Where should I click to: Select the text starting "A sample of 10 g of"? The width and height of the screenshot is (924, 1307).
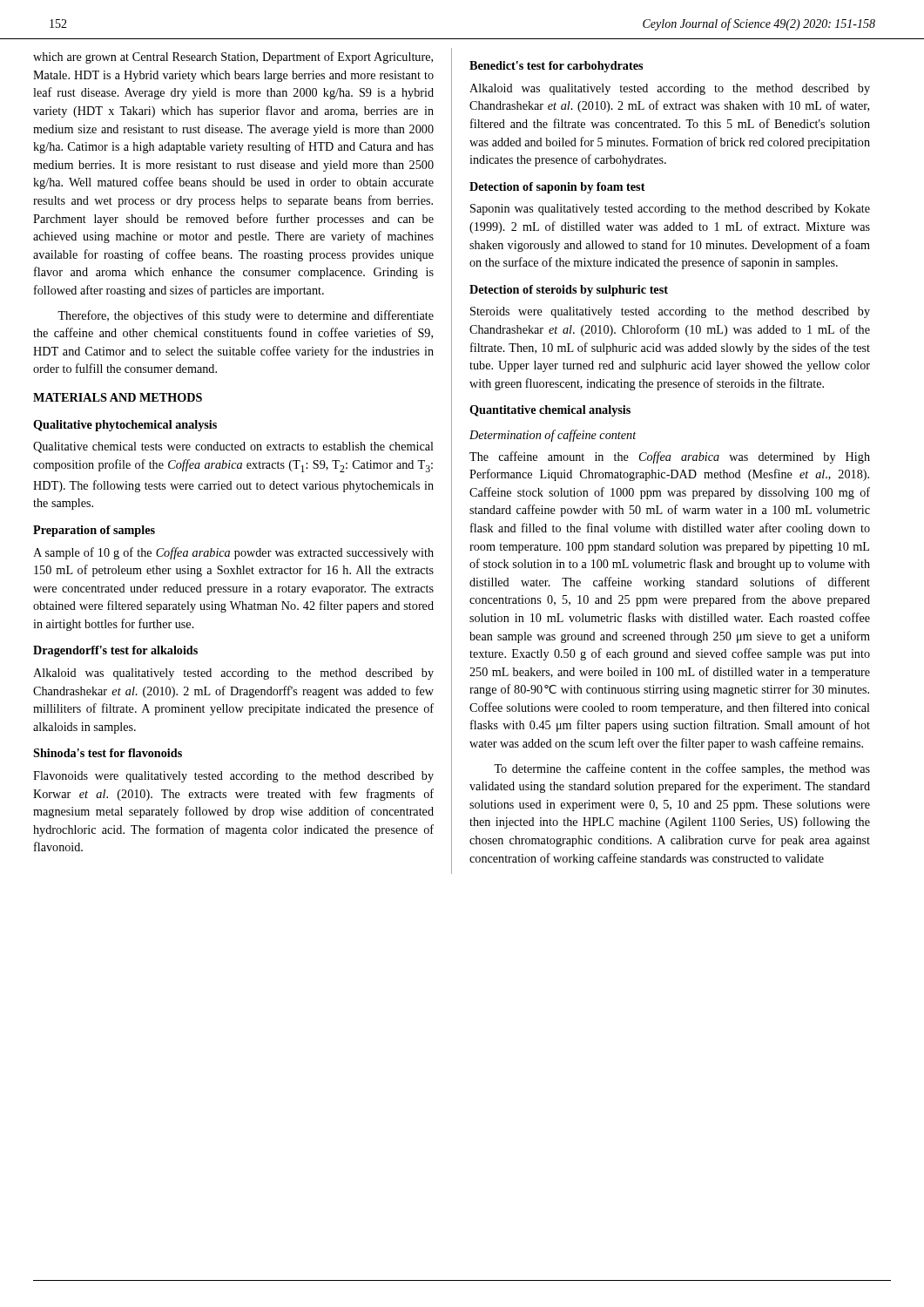tap(233, 588)
